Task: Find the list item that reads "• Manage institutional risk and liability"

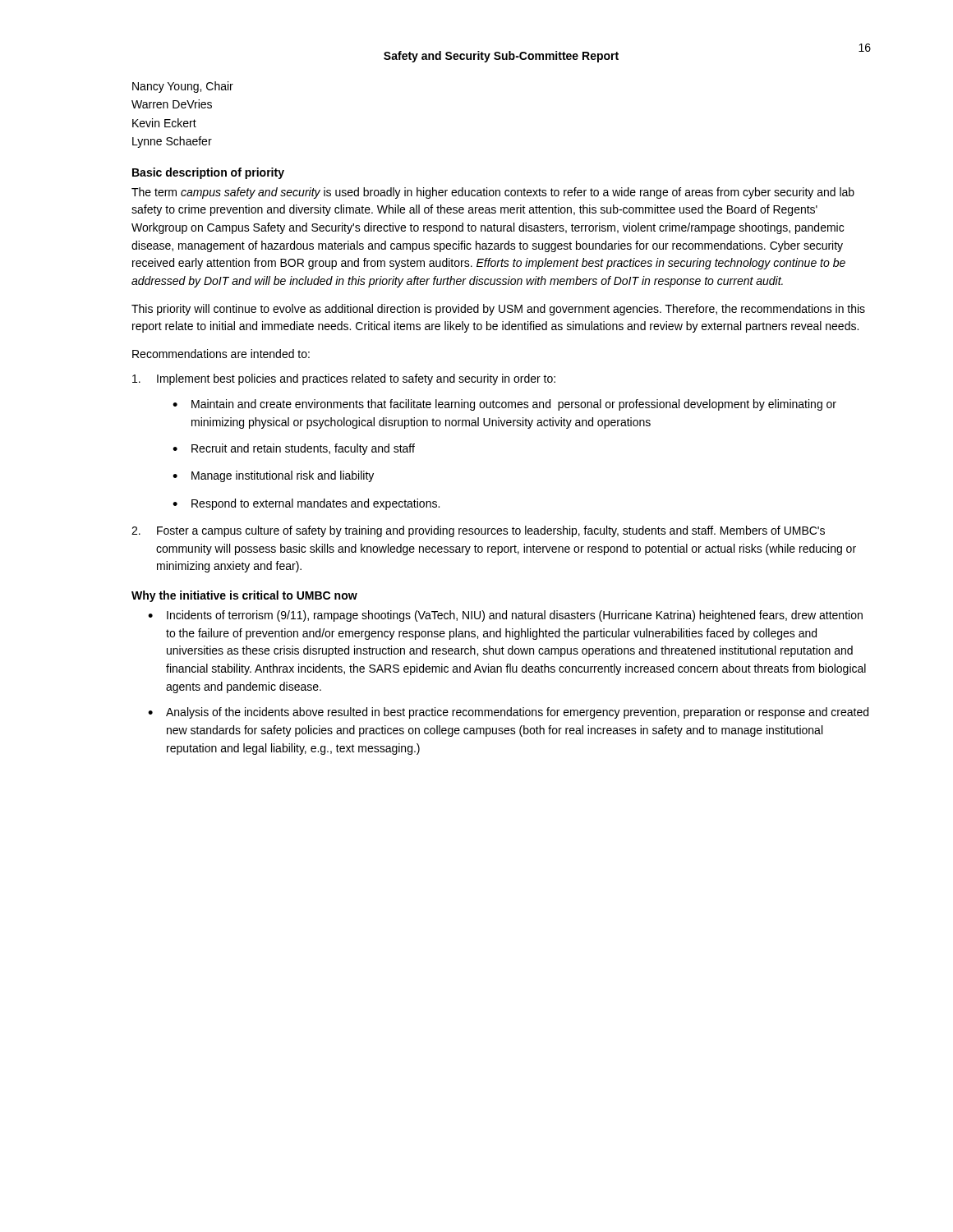Action: coord(273,476)
